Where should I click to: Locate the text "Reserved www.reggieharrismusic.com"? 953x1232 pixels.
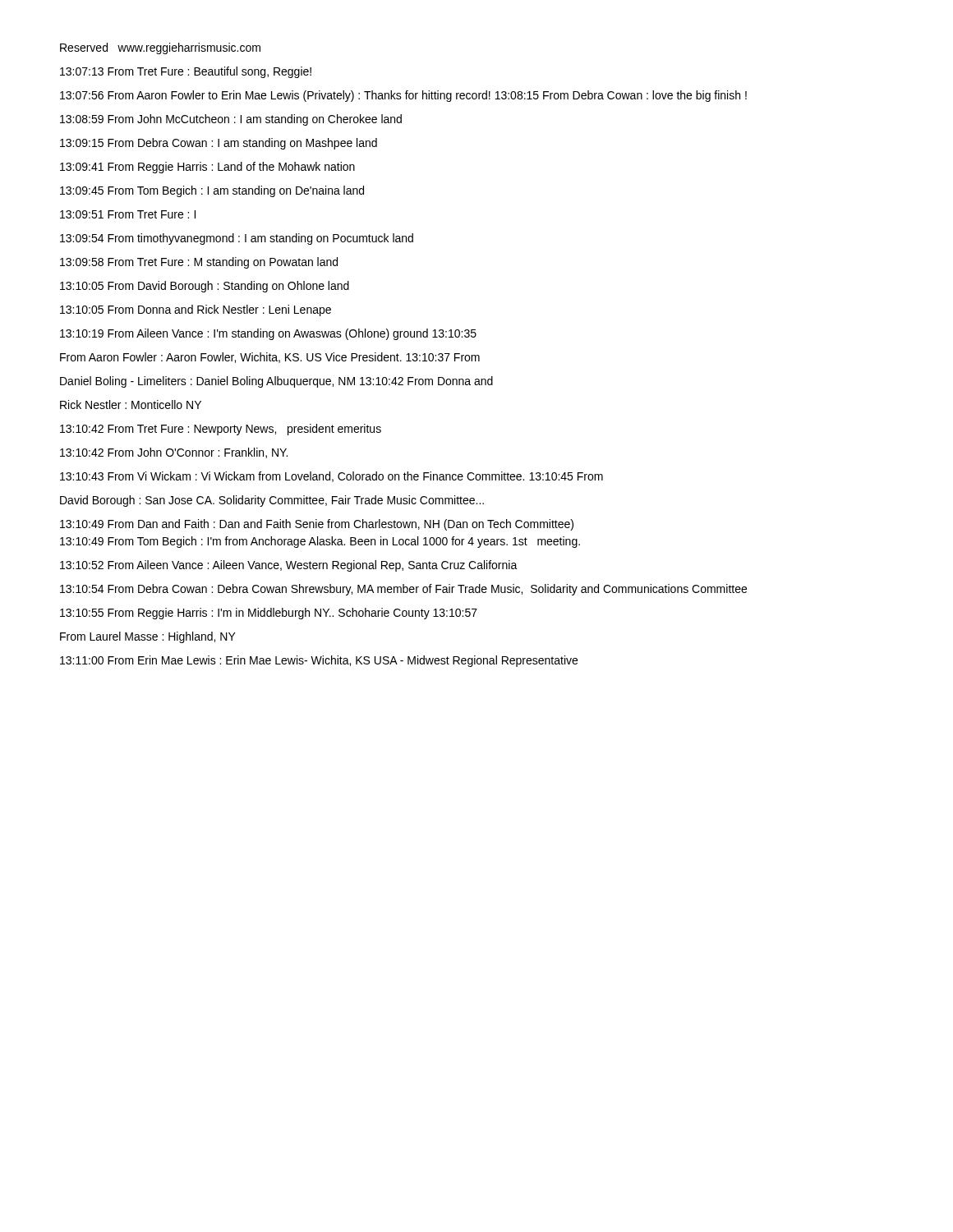pyautogui.click(x=160, y=48)
